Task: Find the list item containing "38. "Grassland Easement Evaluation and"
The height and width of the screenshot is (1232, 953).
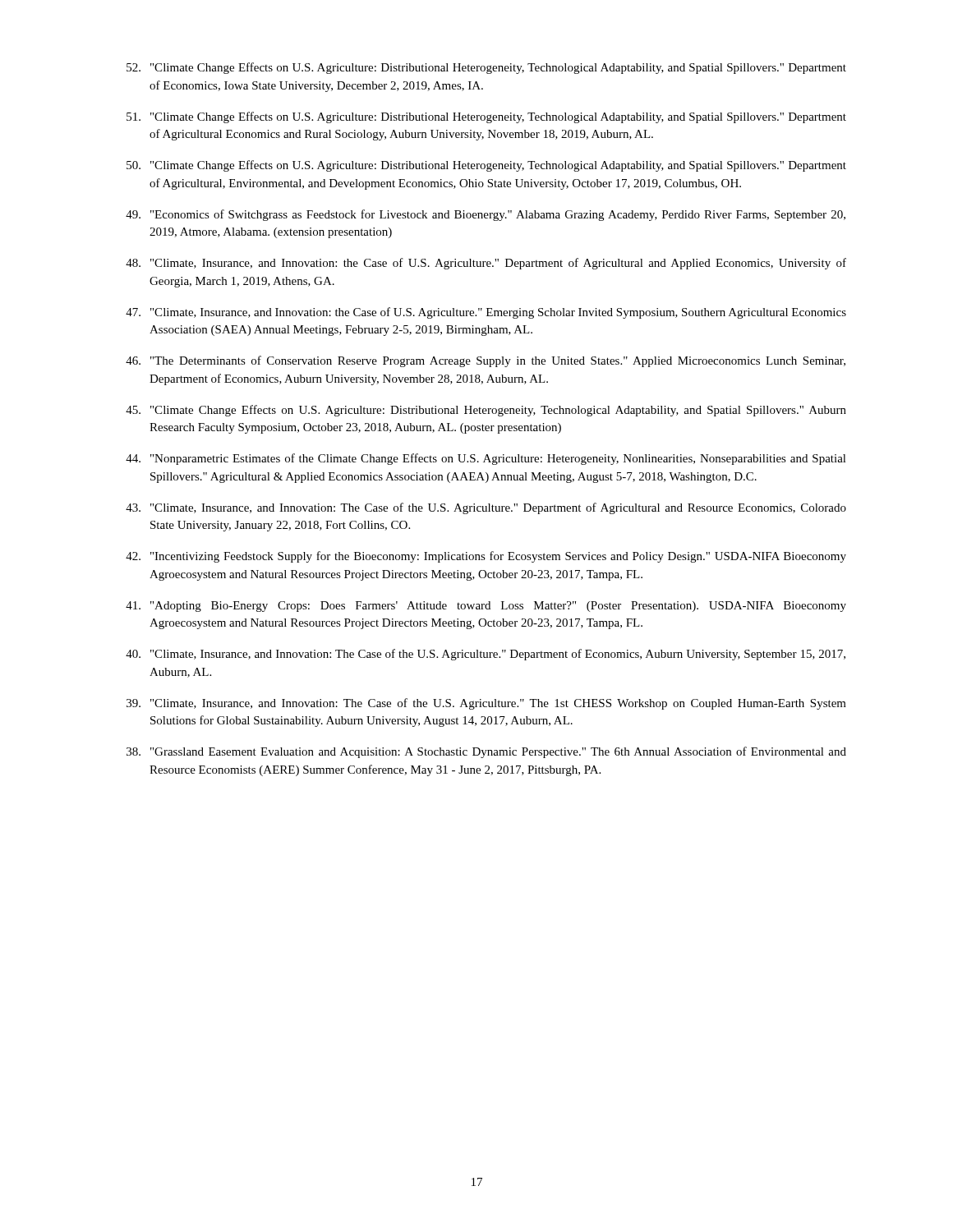Action: pyautogui.click(x=476, y=761)
